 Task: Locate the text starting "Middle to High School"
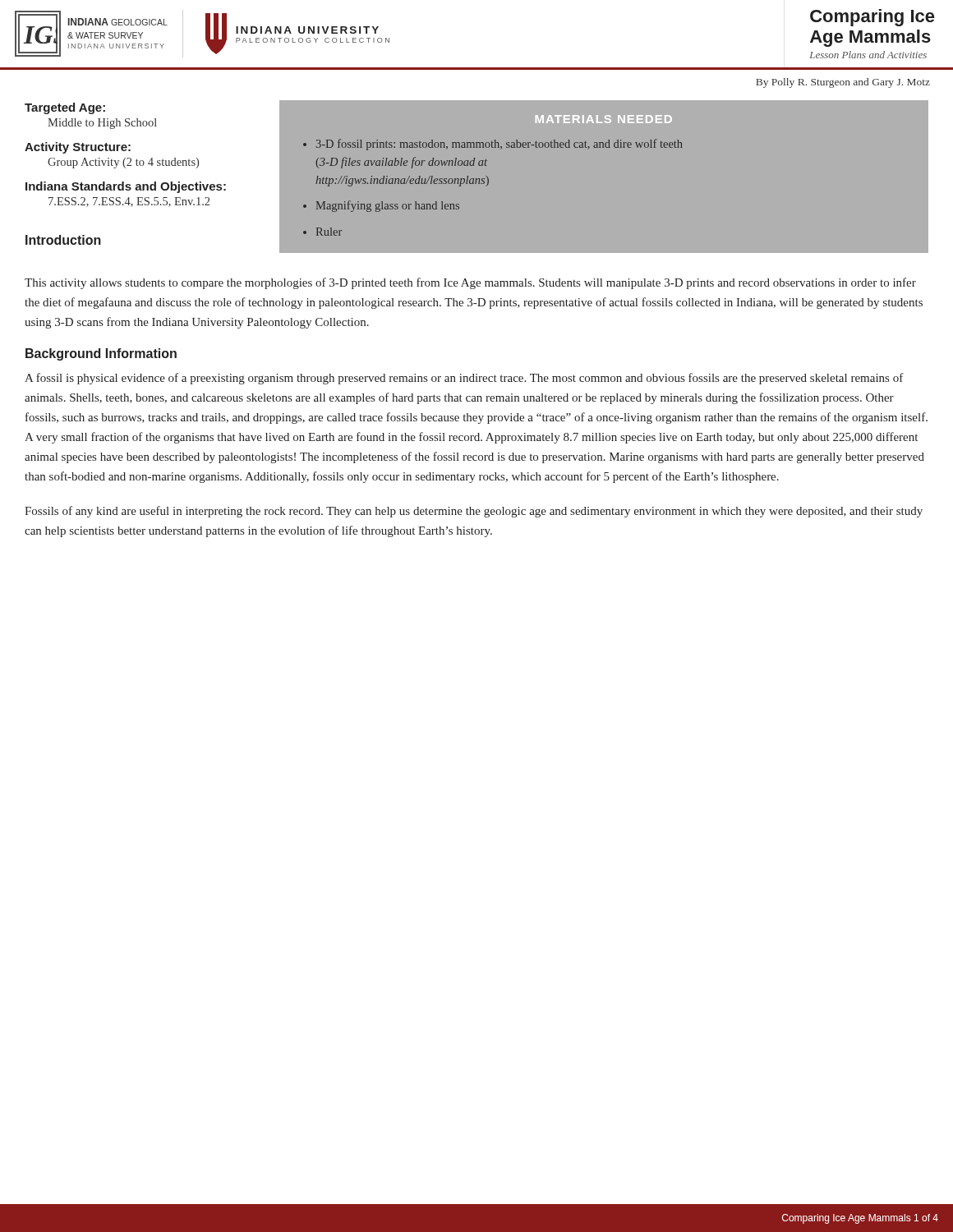click(154, 123)
